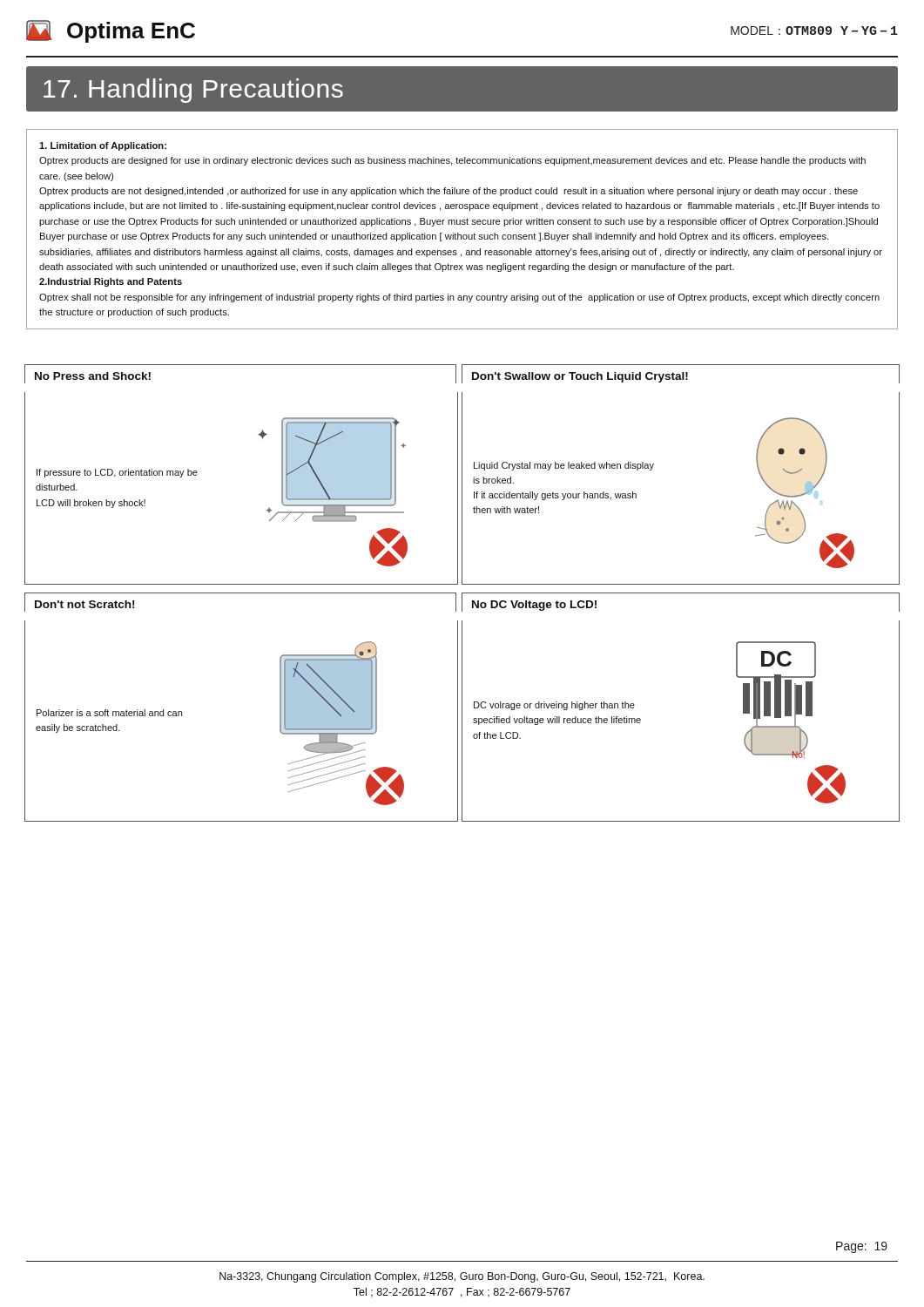The image size is (924, 1307).
Task: Point to "Don't Swallow or Touch Liquid Crystal!"
Action: pyautogui.click(x=580, y=376)
